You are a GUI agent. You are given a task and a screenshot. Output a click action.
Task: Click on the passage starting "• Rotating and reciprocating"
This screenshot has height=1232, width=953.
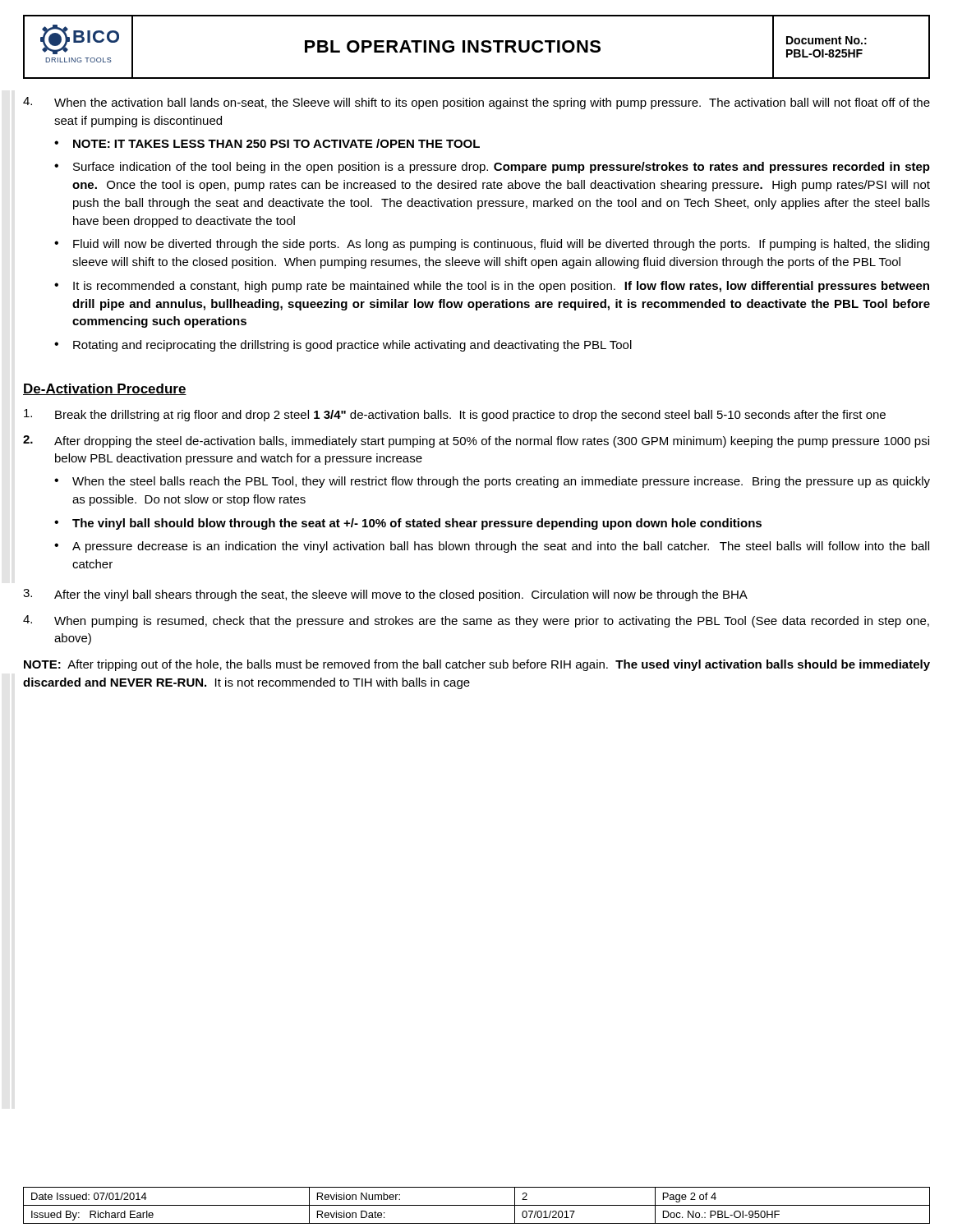tap(492, 345)
